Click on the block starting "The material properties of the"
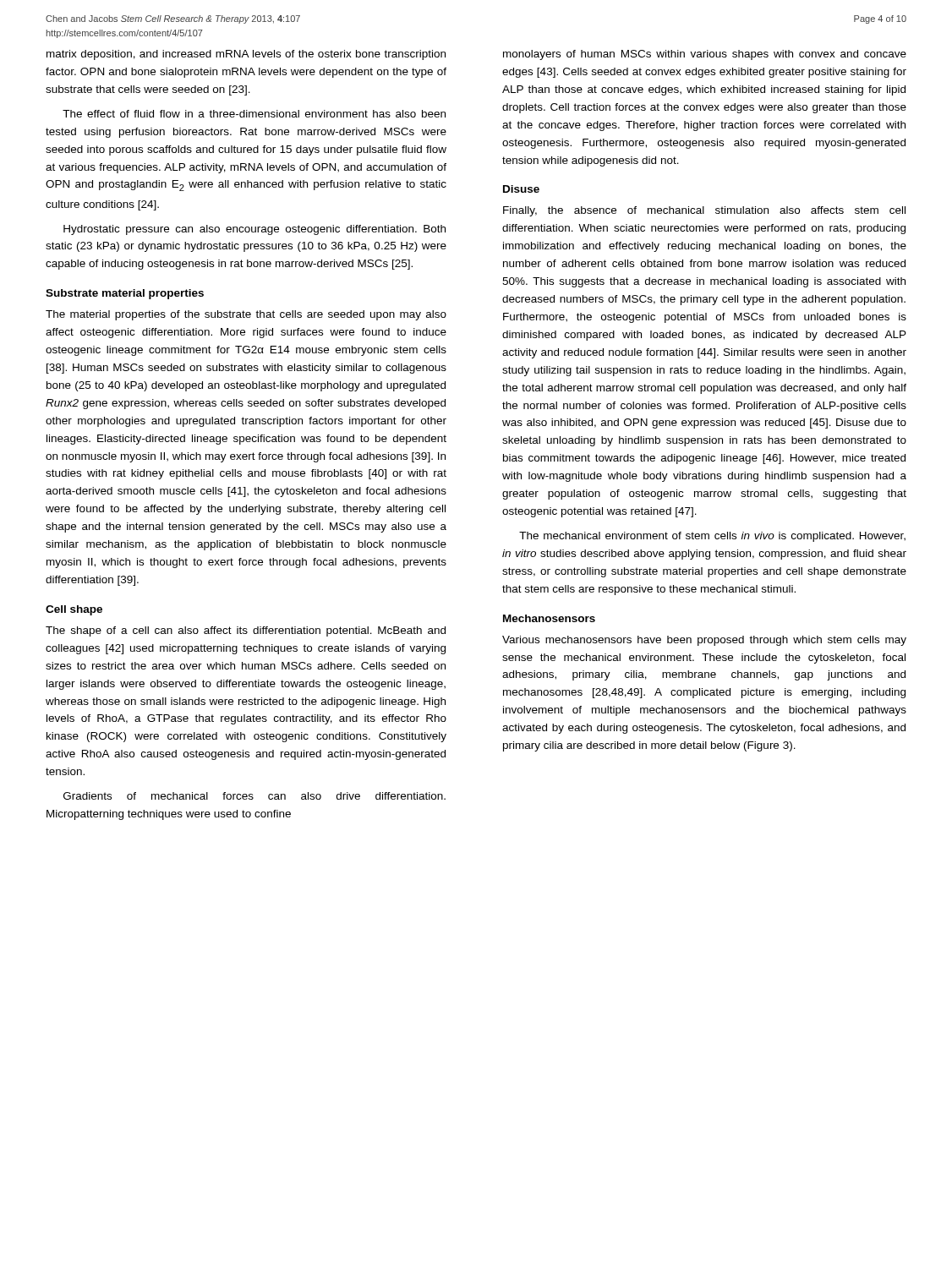The height and width of the screenshot is (1268, 952). click(246, 448)
